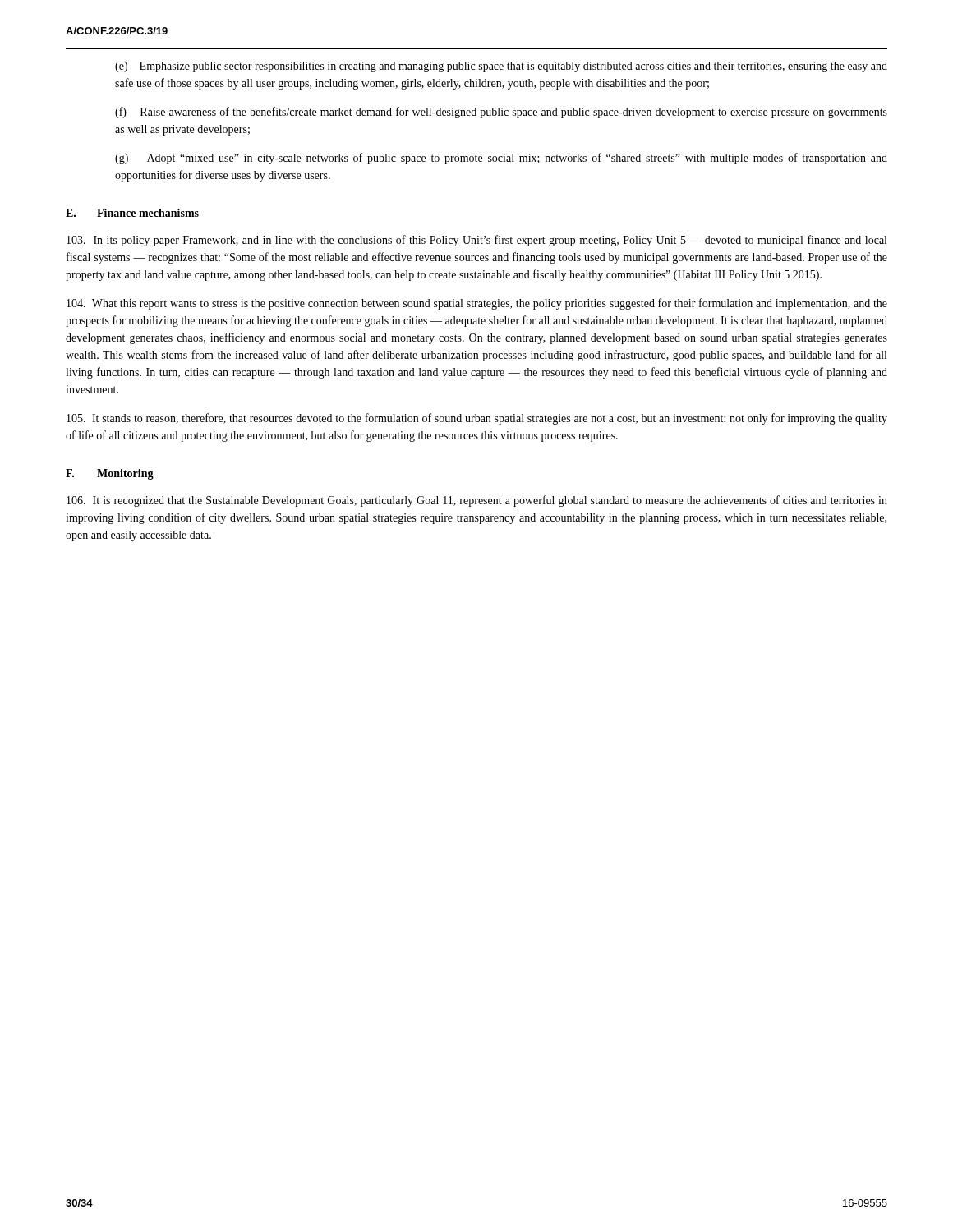
Task: Point to the block beginning "(f) Raise awareness of the benefits/create market"
Action: click(501, 121)
